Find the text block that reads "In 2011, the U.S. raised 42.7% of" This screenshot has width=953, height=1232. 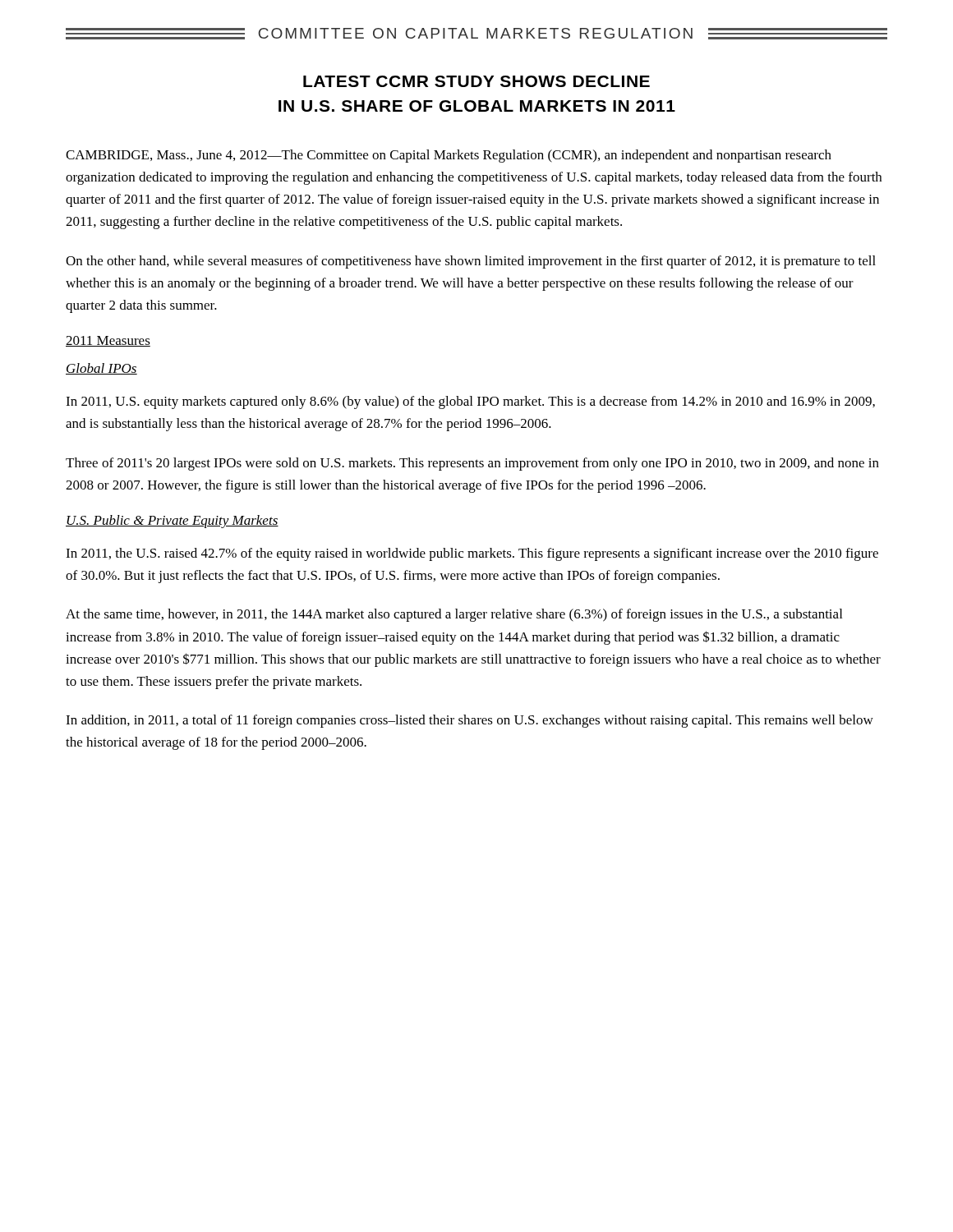(472, 564)
